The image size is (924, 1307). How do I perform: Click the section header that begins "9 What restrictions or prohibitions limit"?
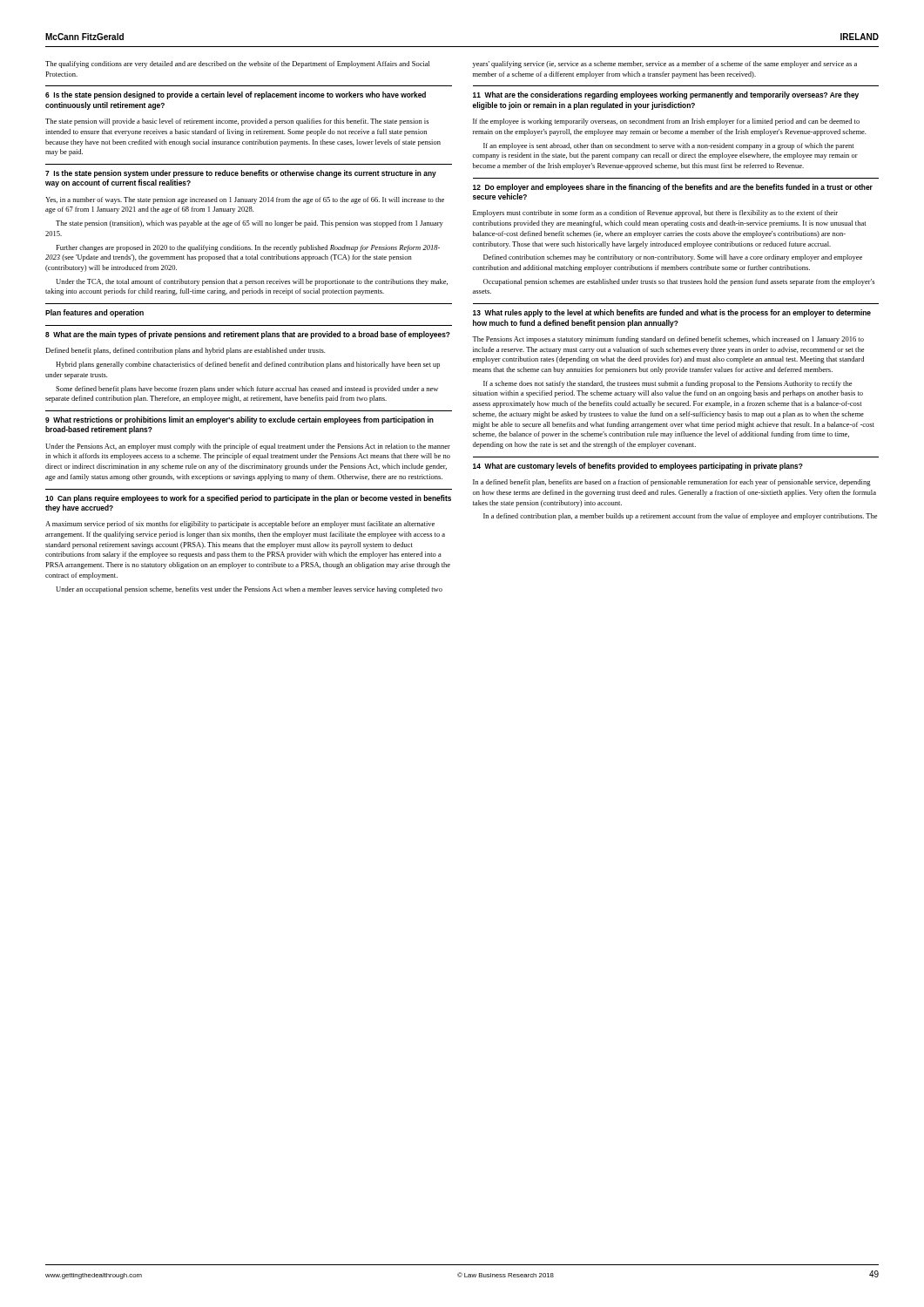coord(248,425)
